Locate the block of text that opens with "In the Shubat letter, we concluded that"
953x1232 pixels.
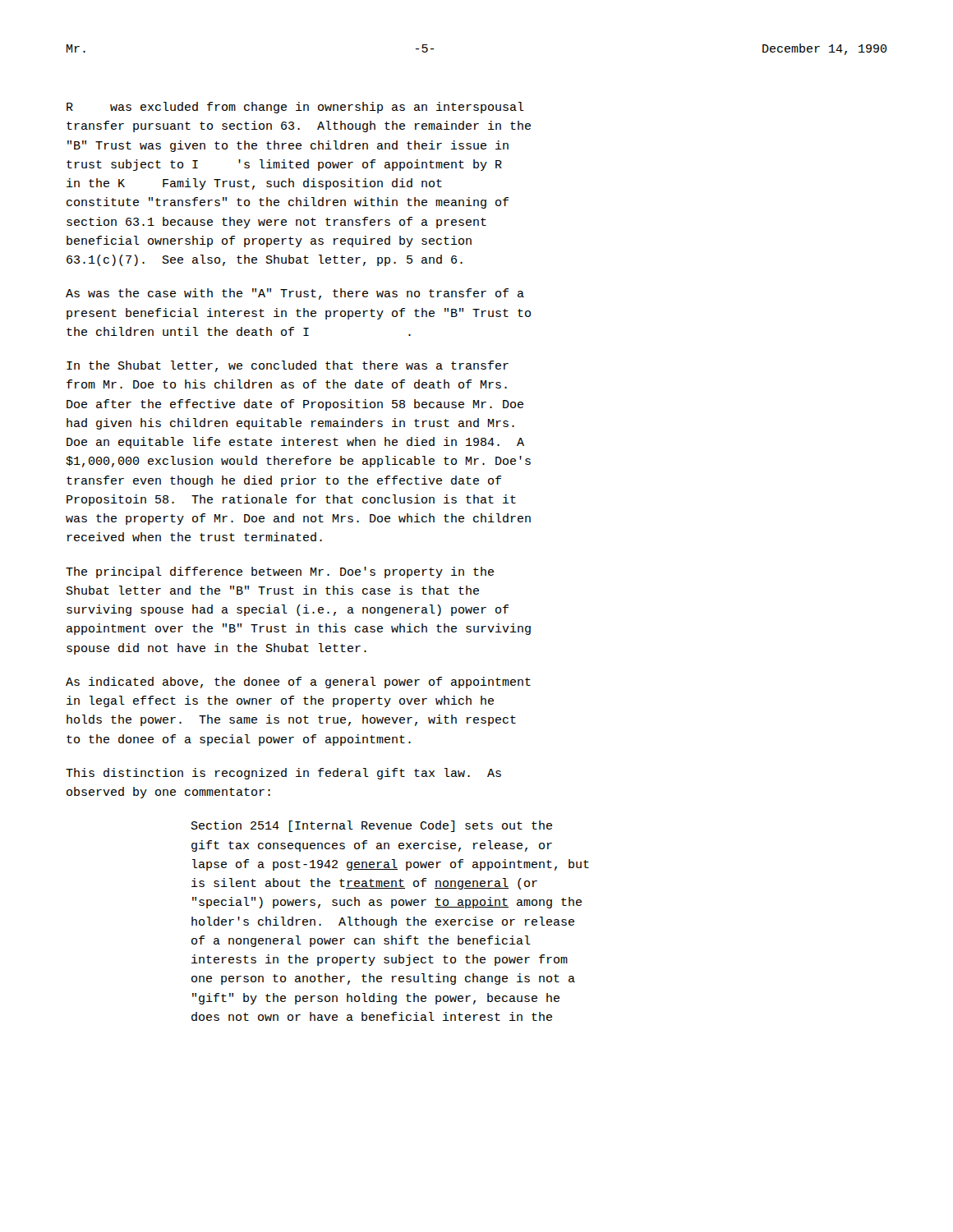[299, 453]
